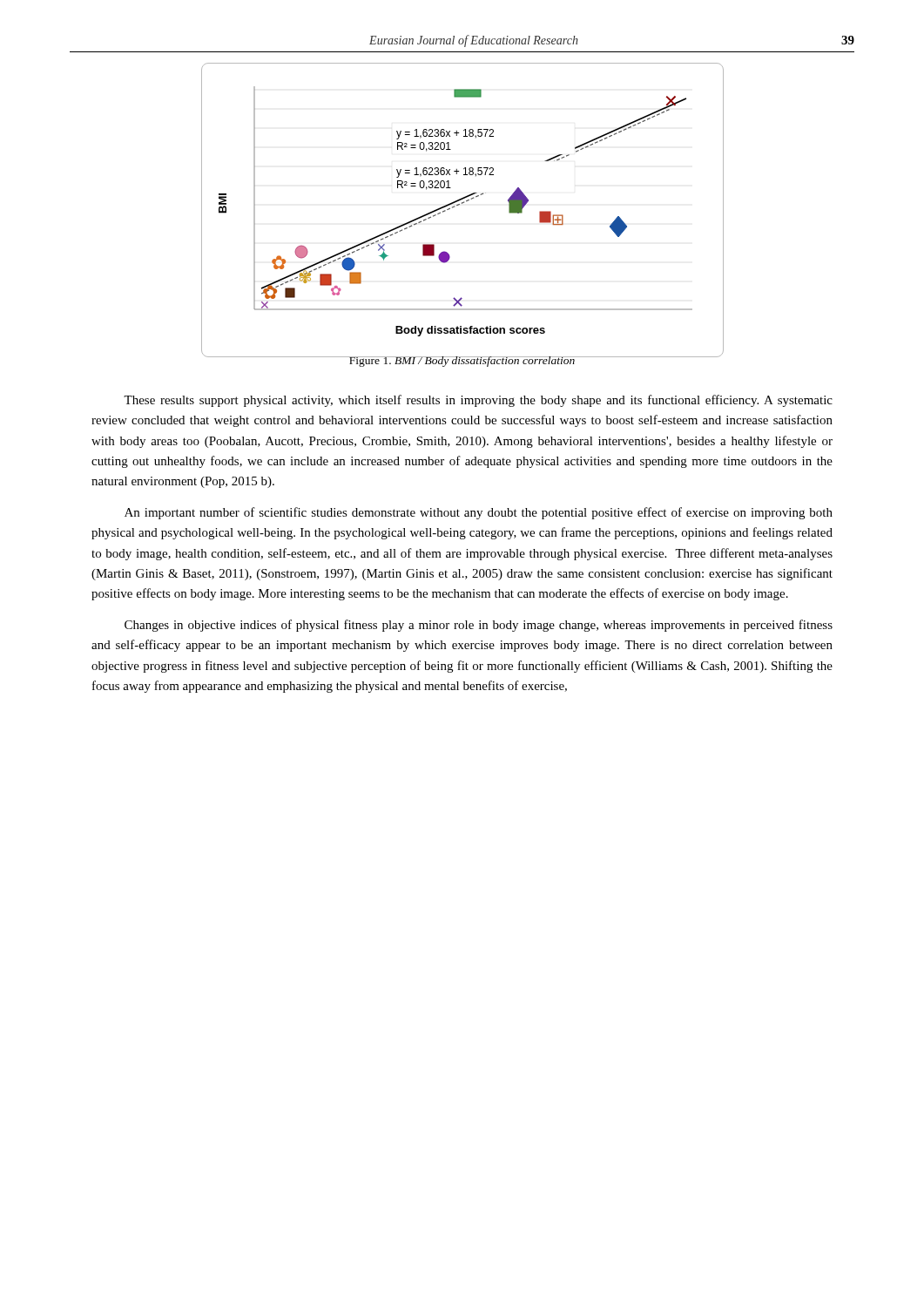This screenshot has width=924, height=1307.
Task: Find the block on this page that starts "Changes in objective indices of physical"
Action: click(462, 655)
